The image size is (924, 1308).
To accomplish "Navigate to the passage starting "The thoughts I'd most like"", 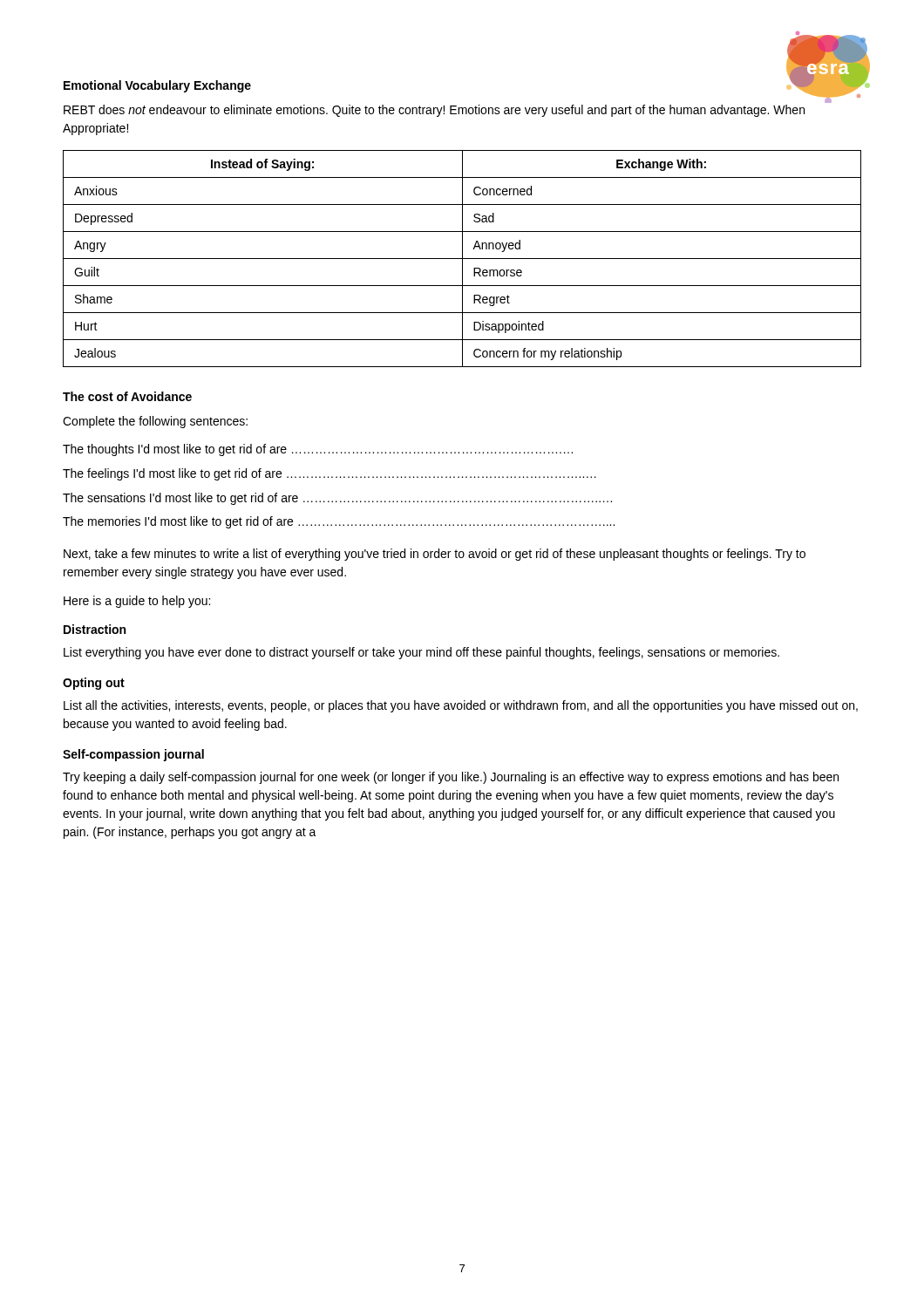I will pyautogui.click(x=319, y=449).
